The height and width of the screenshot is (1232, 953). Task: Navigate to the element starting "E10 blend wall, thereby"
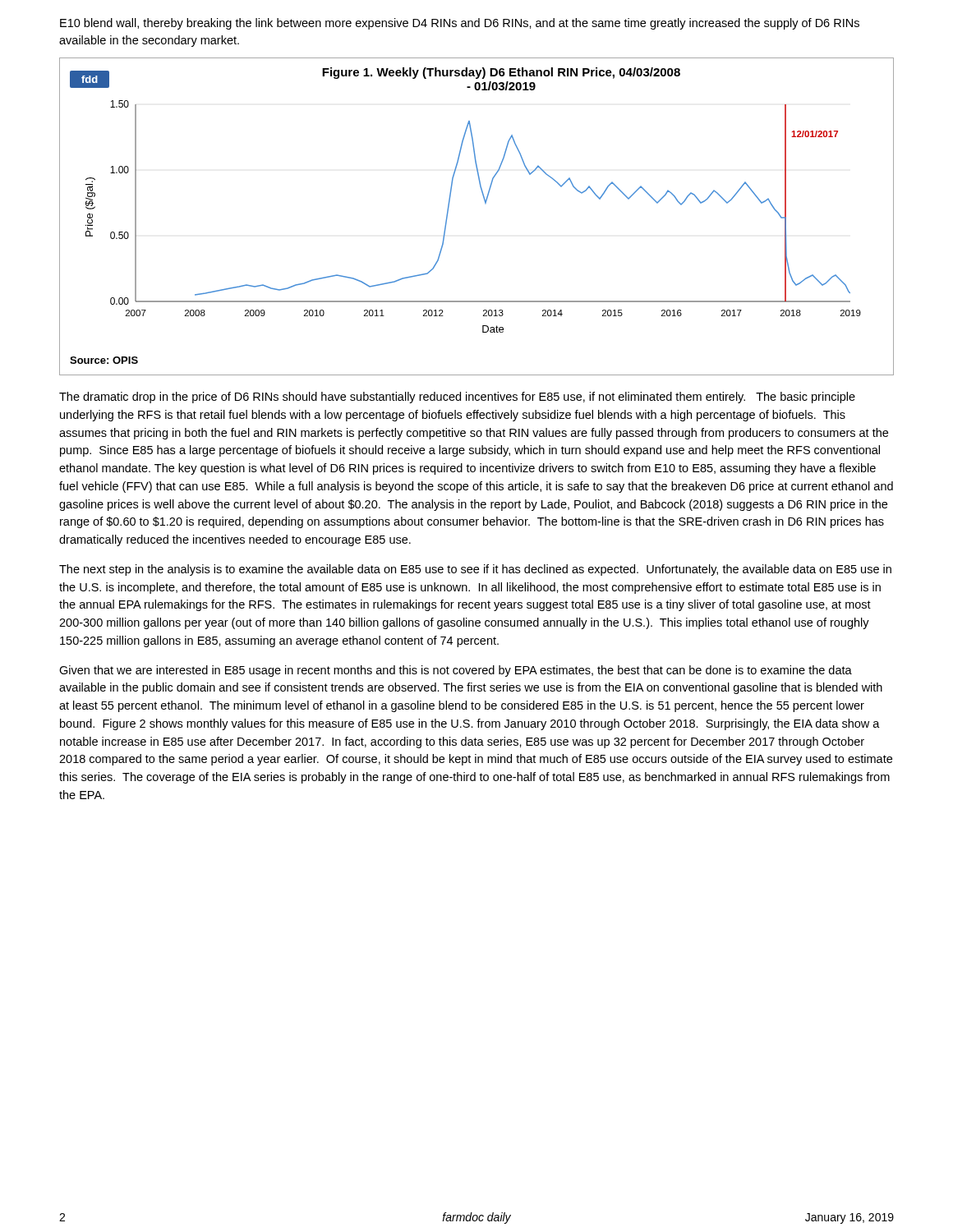(459, 32)
